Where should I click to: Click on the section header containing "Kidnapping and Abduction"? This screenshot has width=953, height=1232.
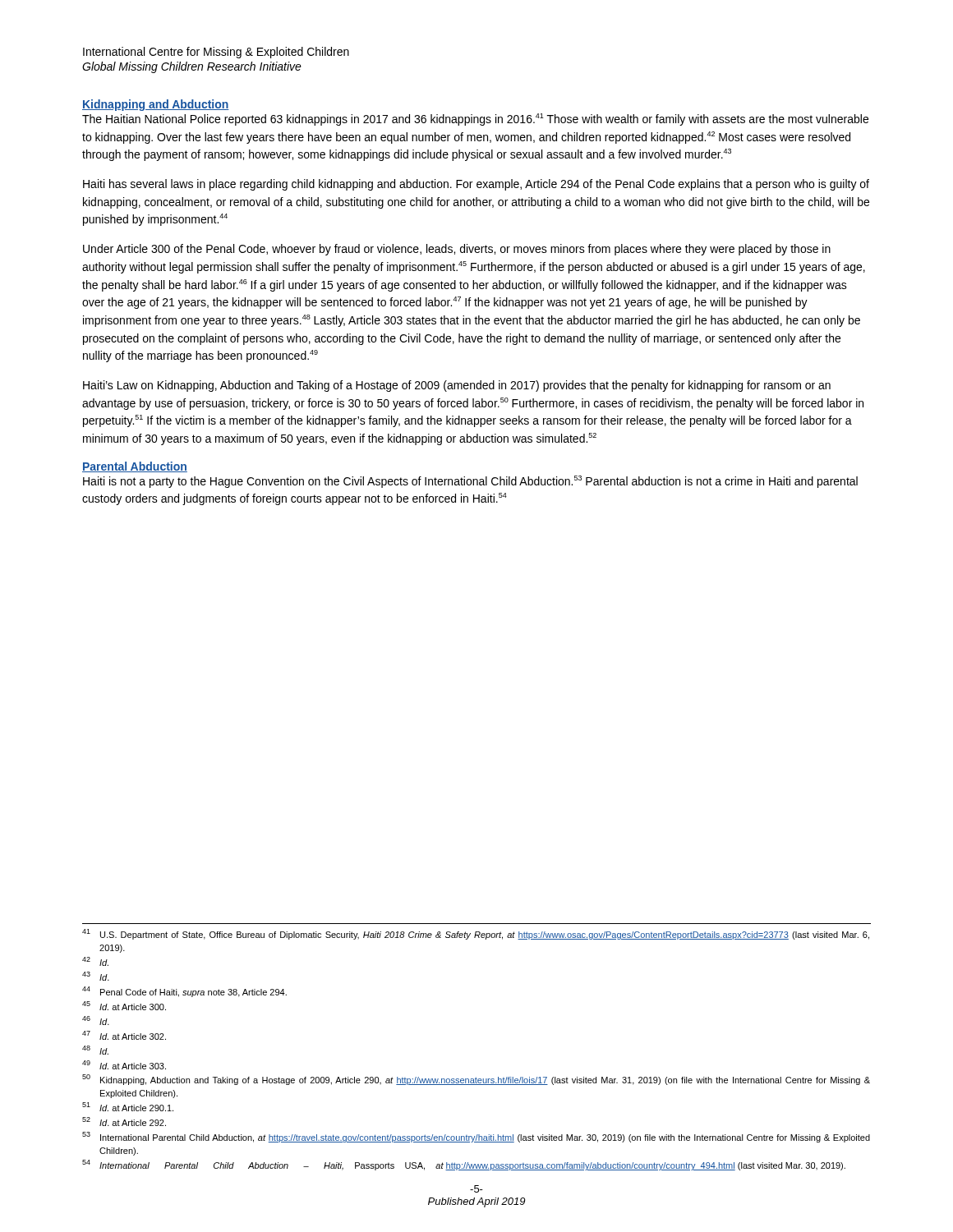click(x=155, y=104)
